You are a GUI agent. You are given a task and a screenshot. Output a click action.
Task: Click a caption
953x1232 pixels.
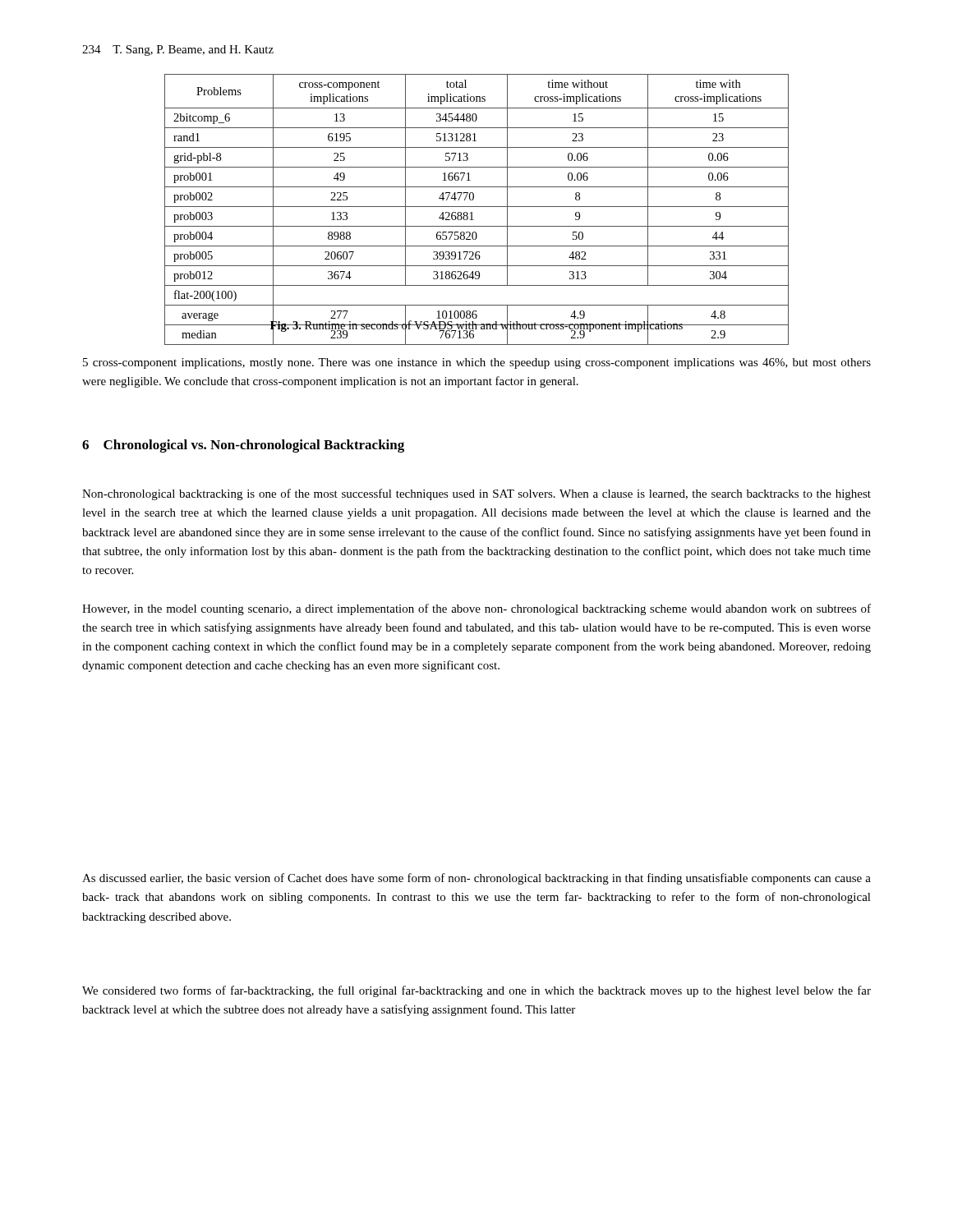click(x=476, y=325)
